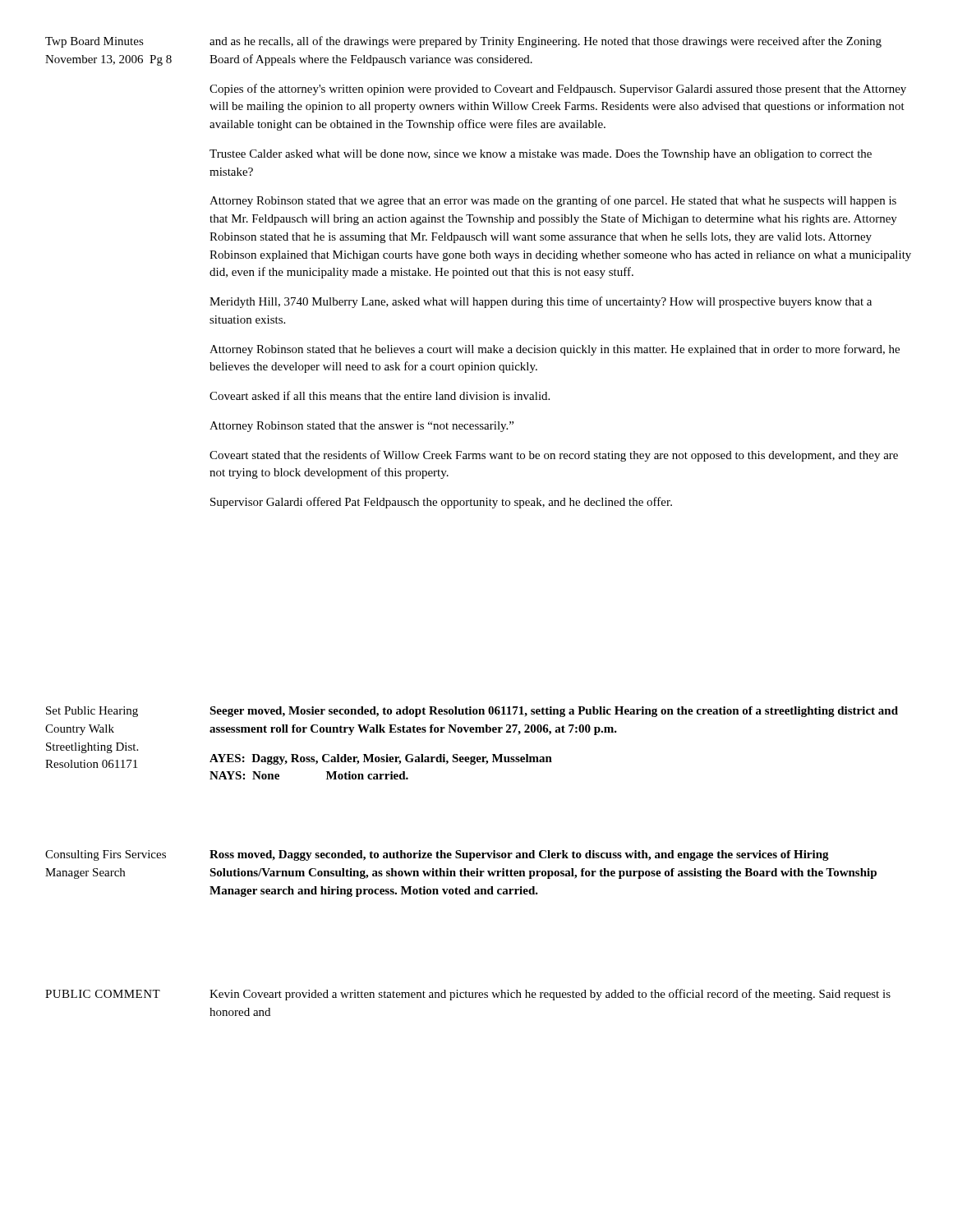Select the text block that reads "Attorney Robinson stated that he believes"
The height and width of the screenshot is (1232, 953).
click(x=555, y=358)
